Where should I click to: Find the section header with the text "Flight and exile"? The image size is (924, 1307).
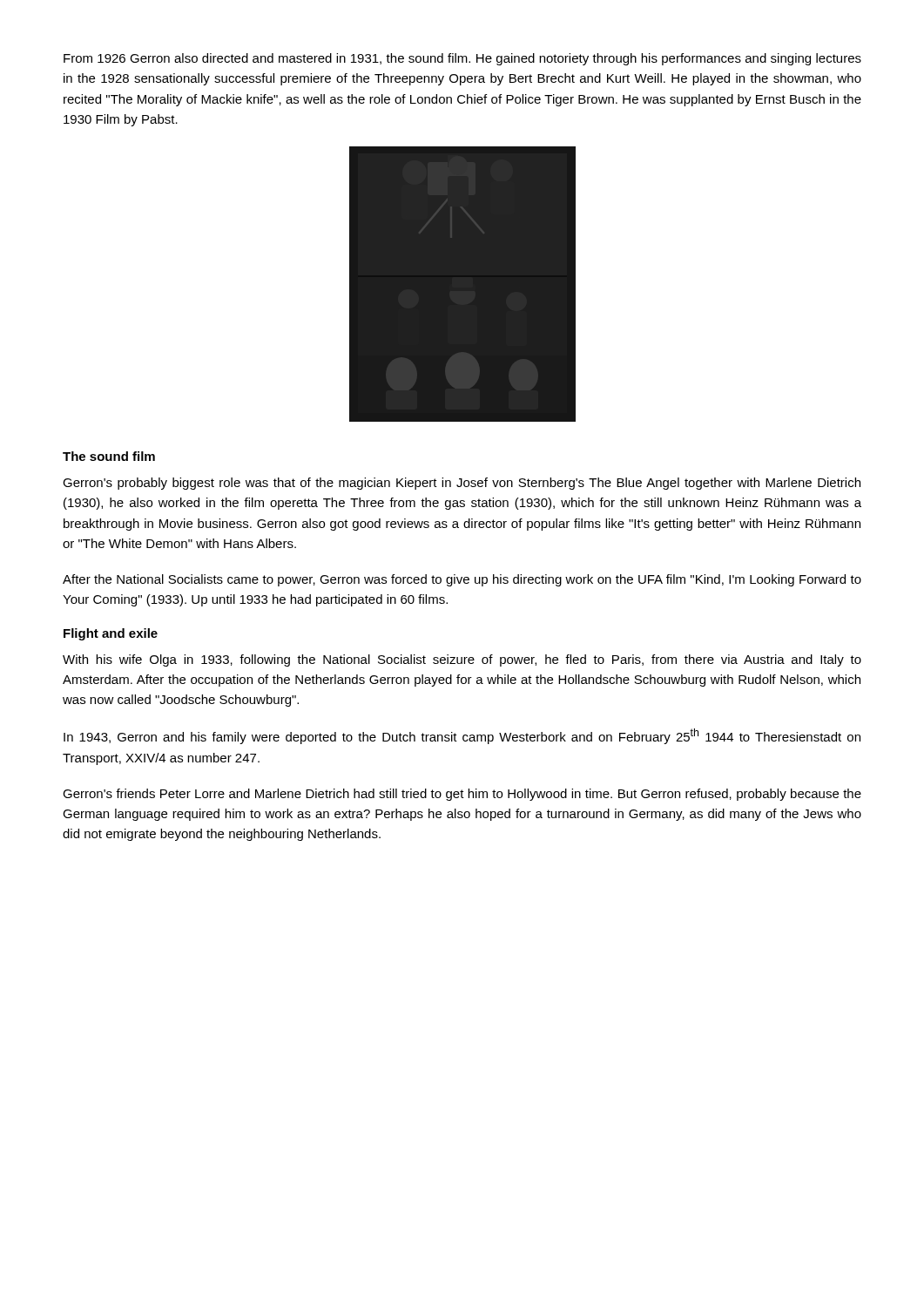tap(110, 633)
